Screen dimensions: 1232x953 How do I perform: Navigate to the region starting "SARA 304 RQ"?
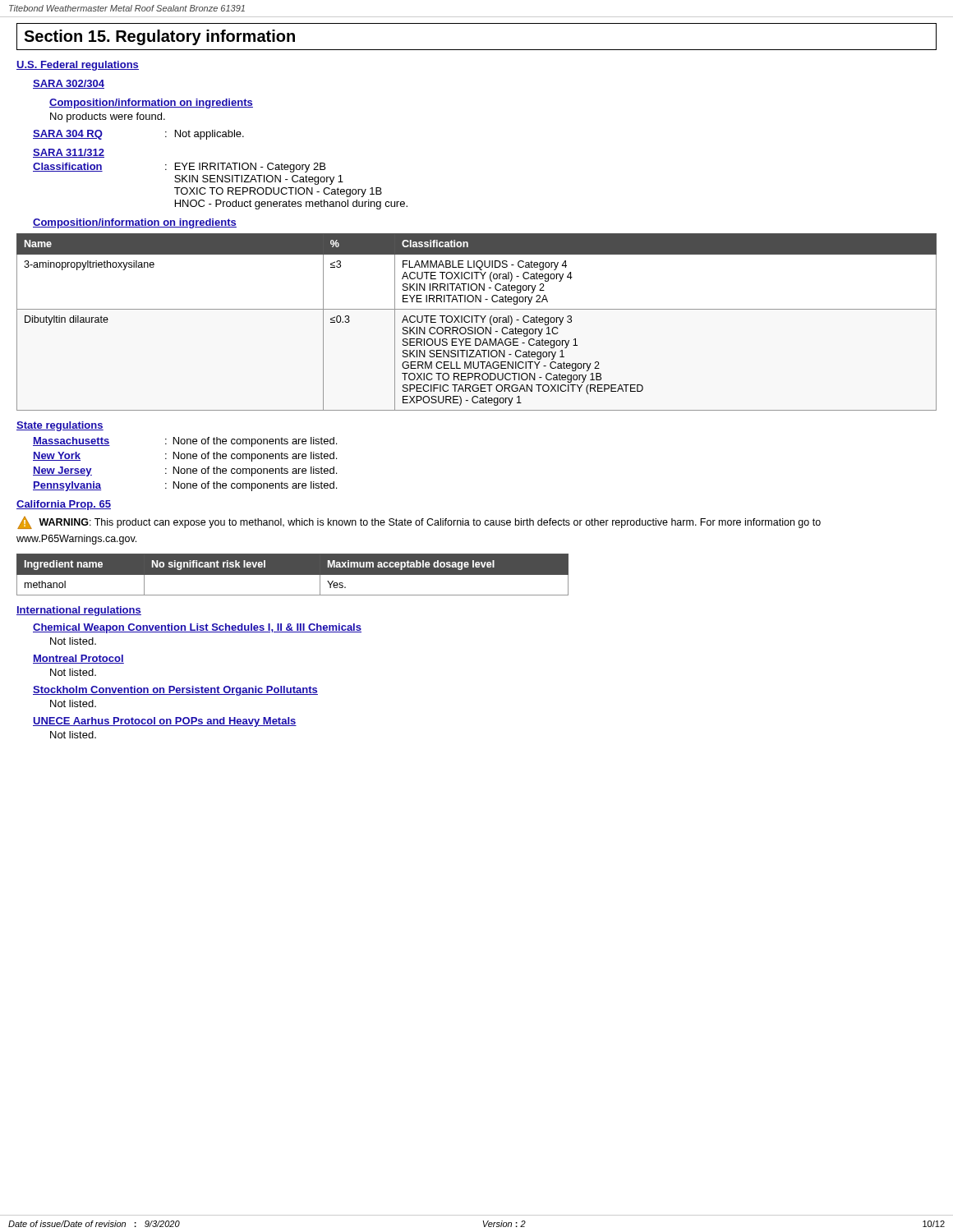point(69,134)
